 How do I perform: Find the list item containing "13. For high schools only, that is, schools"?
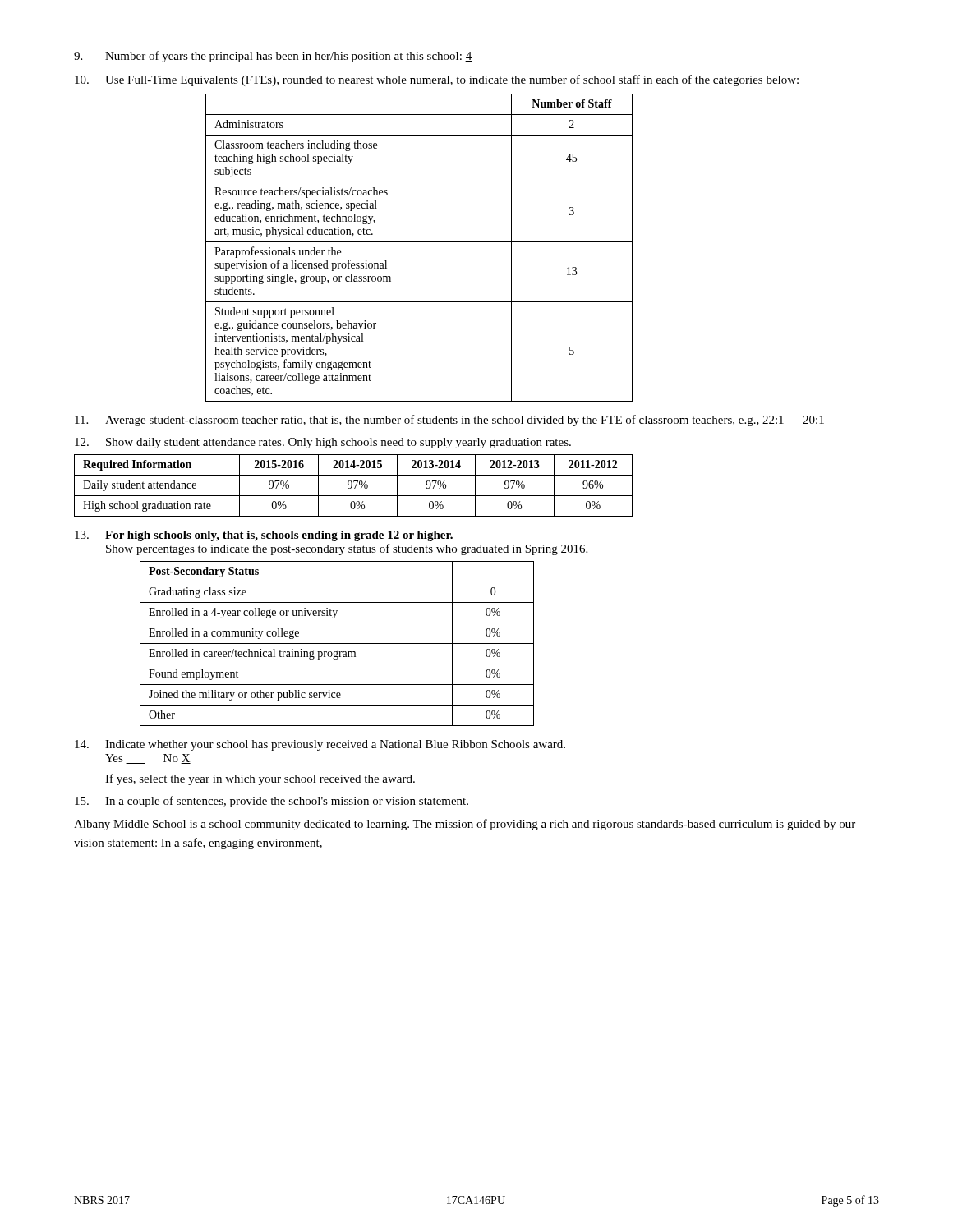point(476,542)
